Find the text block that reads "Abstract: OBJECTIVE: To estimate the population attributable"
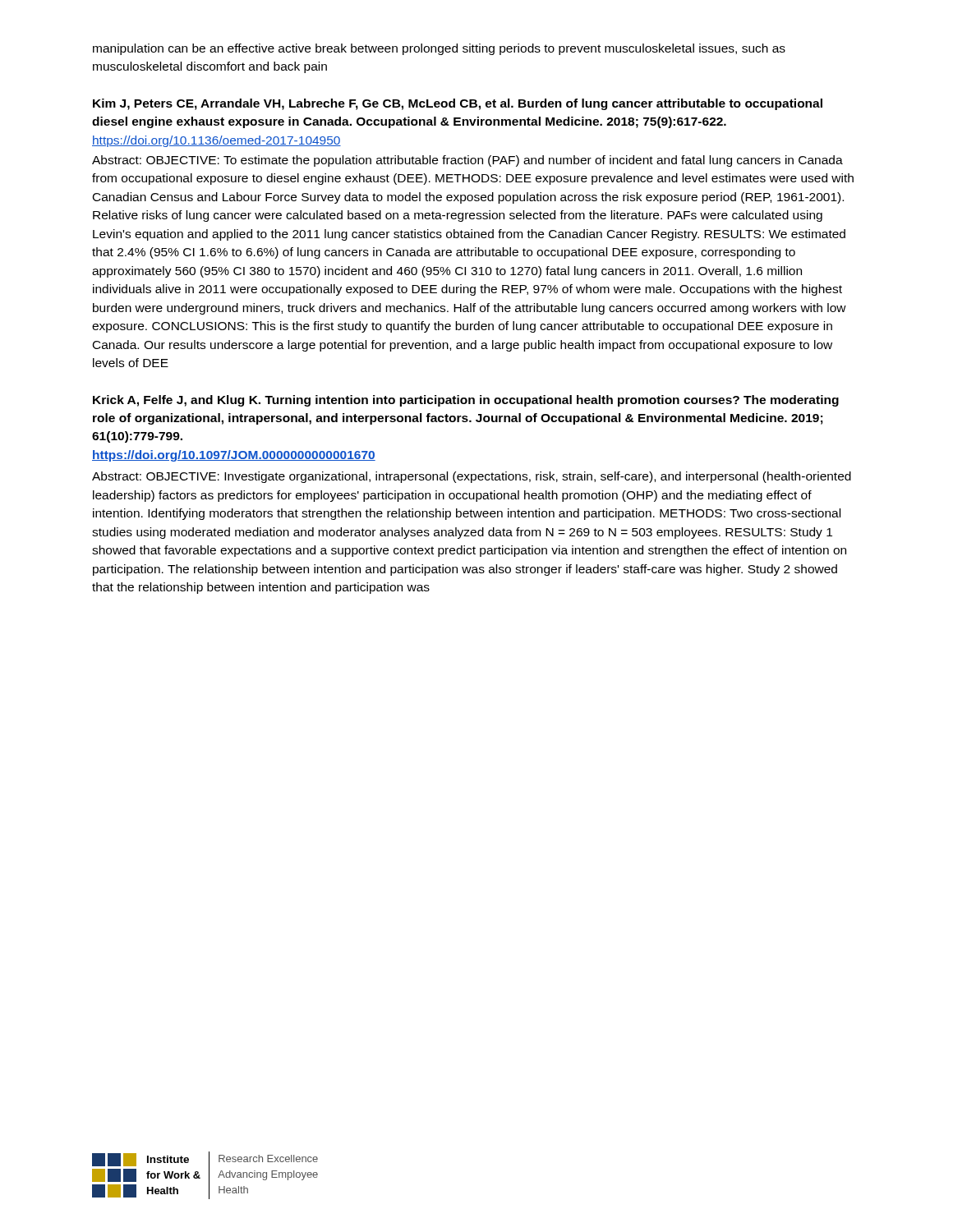 click(x=473, y=261)
